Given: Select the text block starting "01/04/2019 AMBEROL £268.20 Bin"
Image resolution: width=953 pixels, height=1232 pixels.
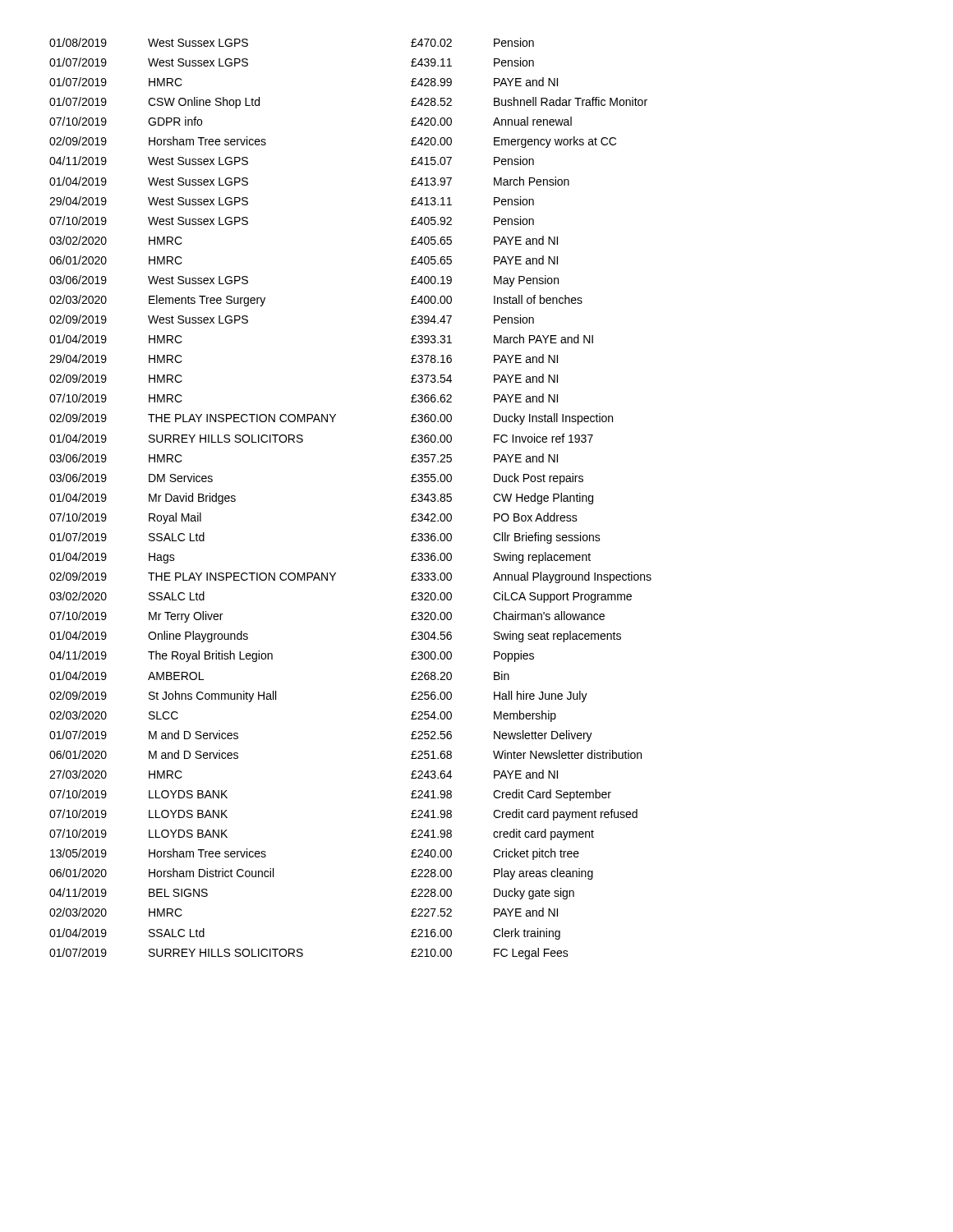Looking at the screenshot, I should 71,676.
